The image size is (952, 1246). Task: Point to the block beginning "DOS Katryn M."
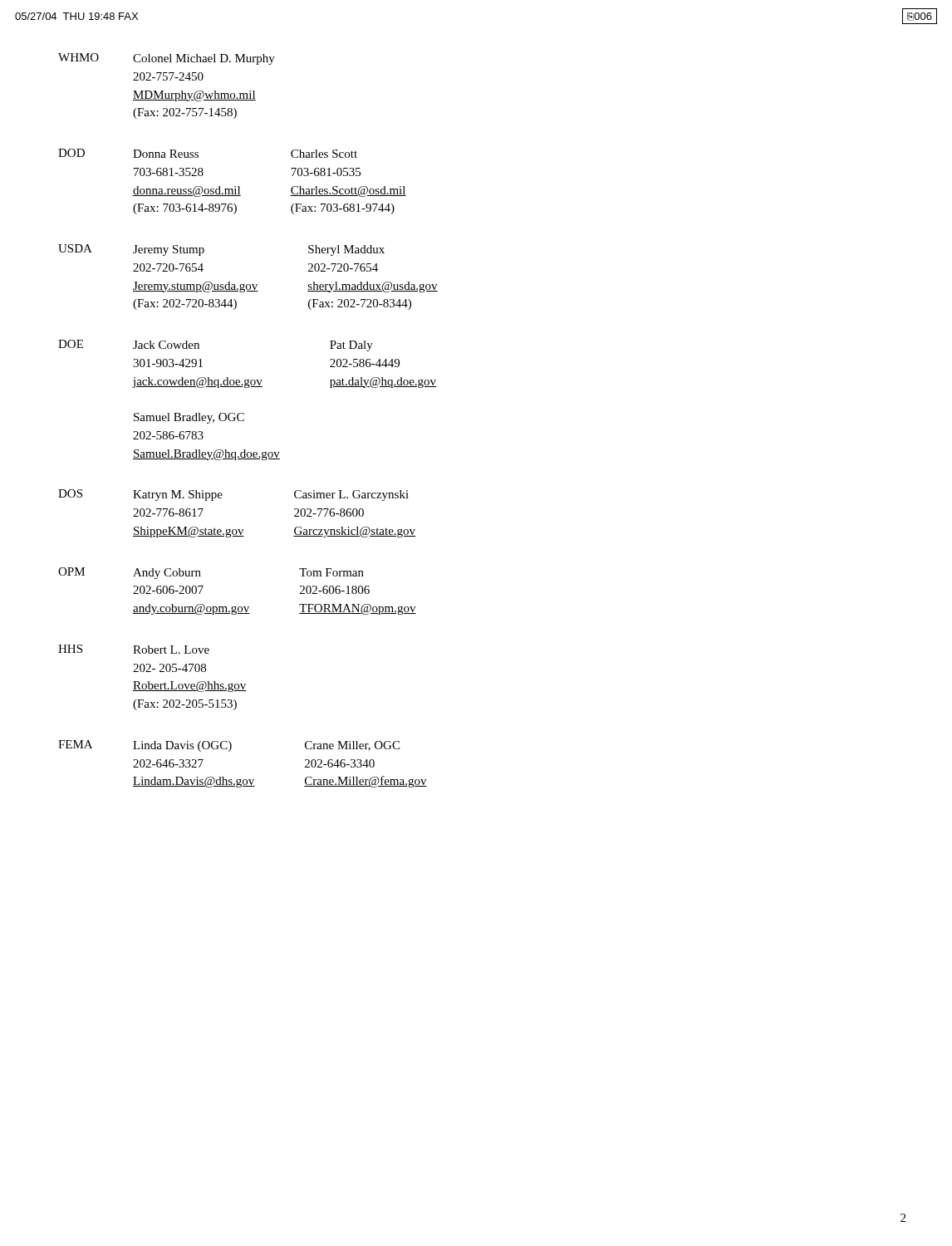(x=66, y=495)
